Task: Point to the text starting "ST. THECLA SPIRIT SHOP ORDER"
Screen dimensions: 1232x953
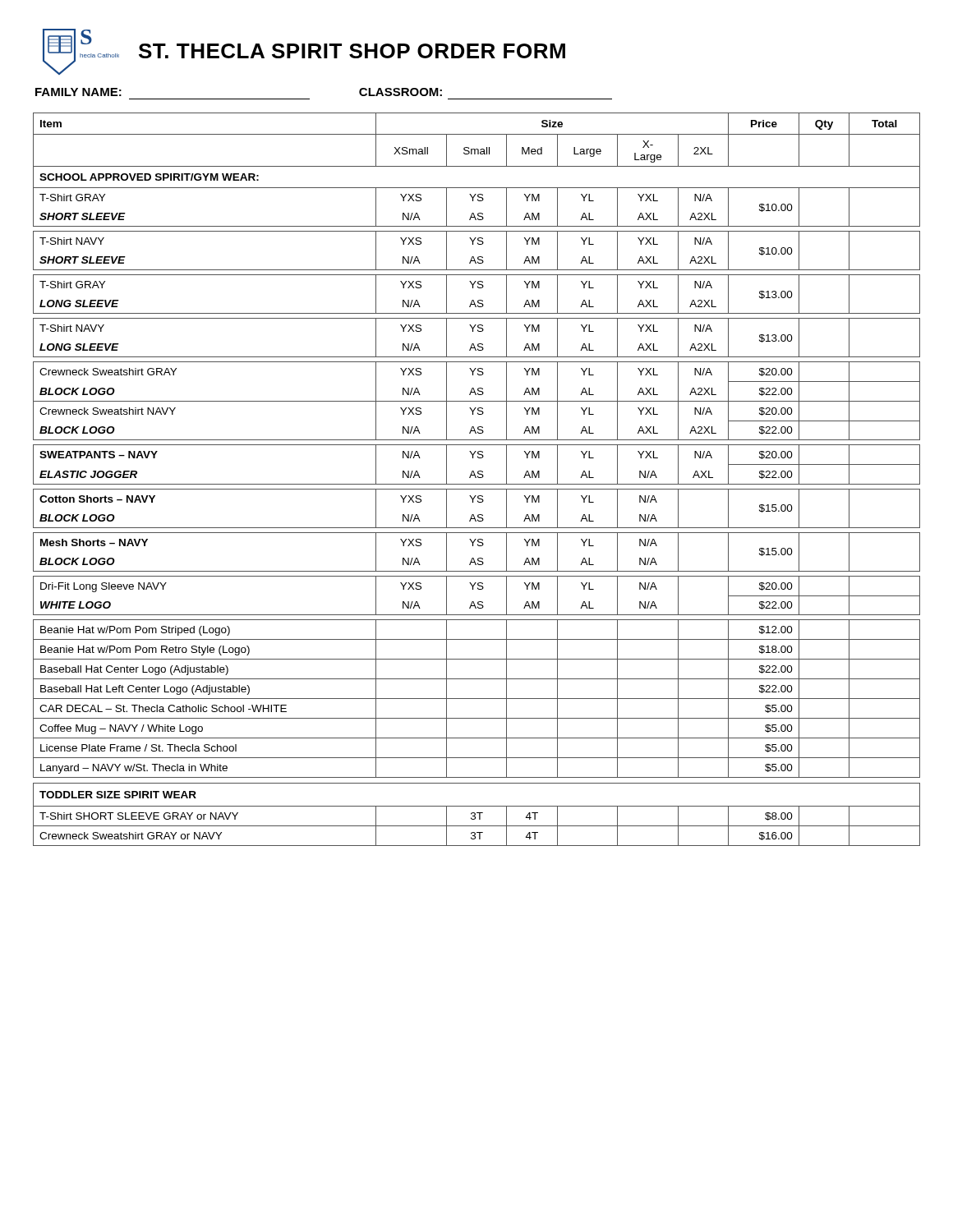Action: tap(352, 51)
